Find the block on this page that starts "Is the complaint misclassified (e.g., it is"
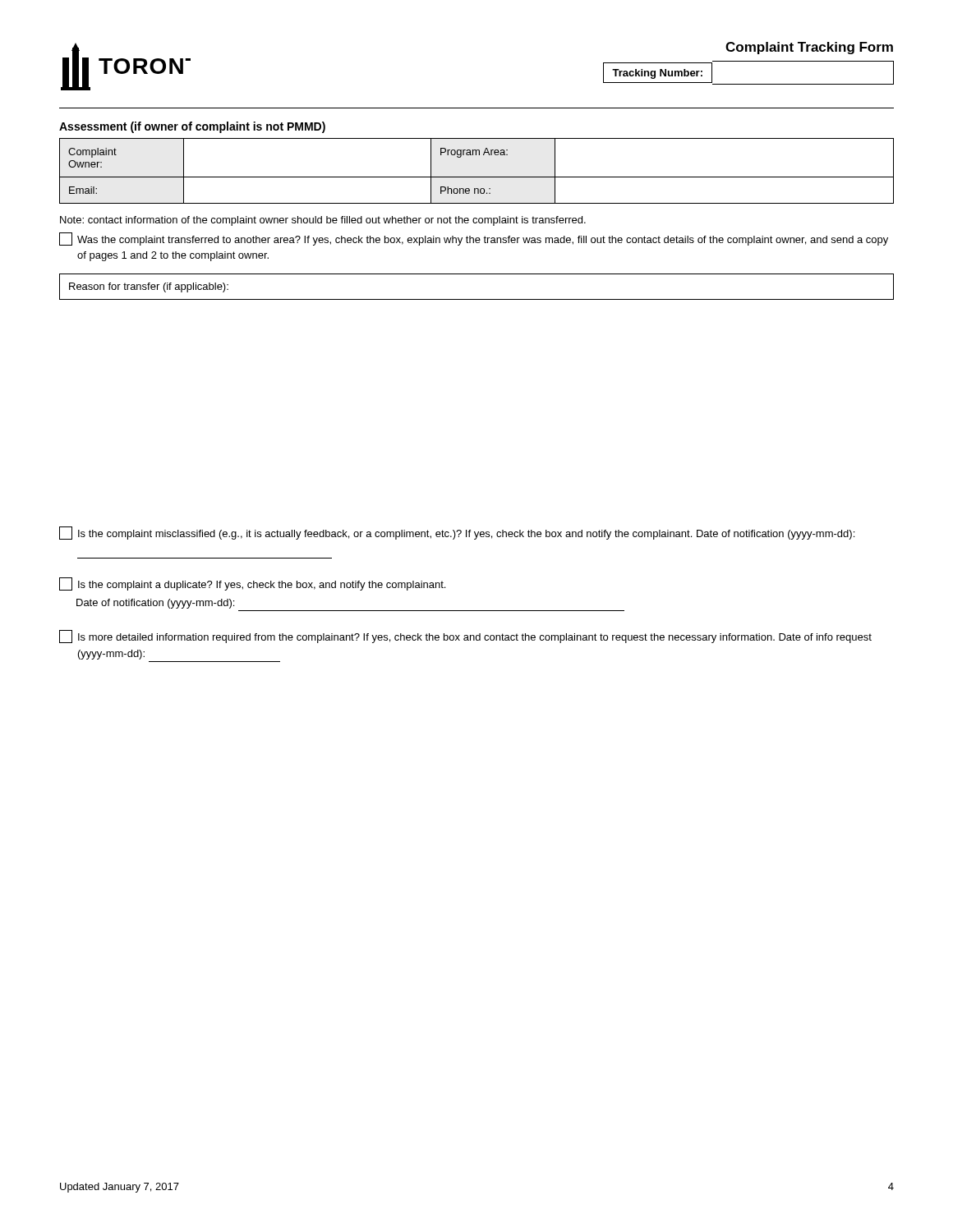 [476, 542]
